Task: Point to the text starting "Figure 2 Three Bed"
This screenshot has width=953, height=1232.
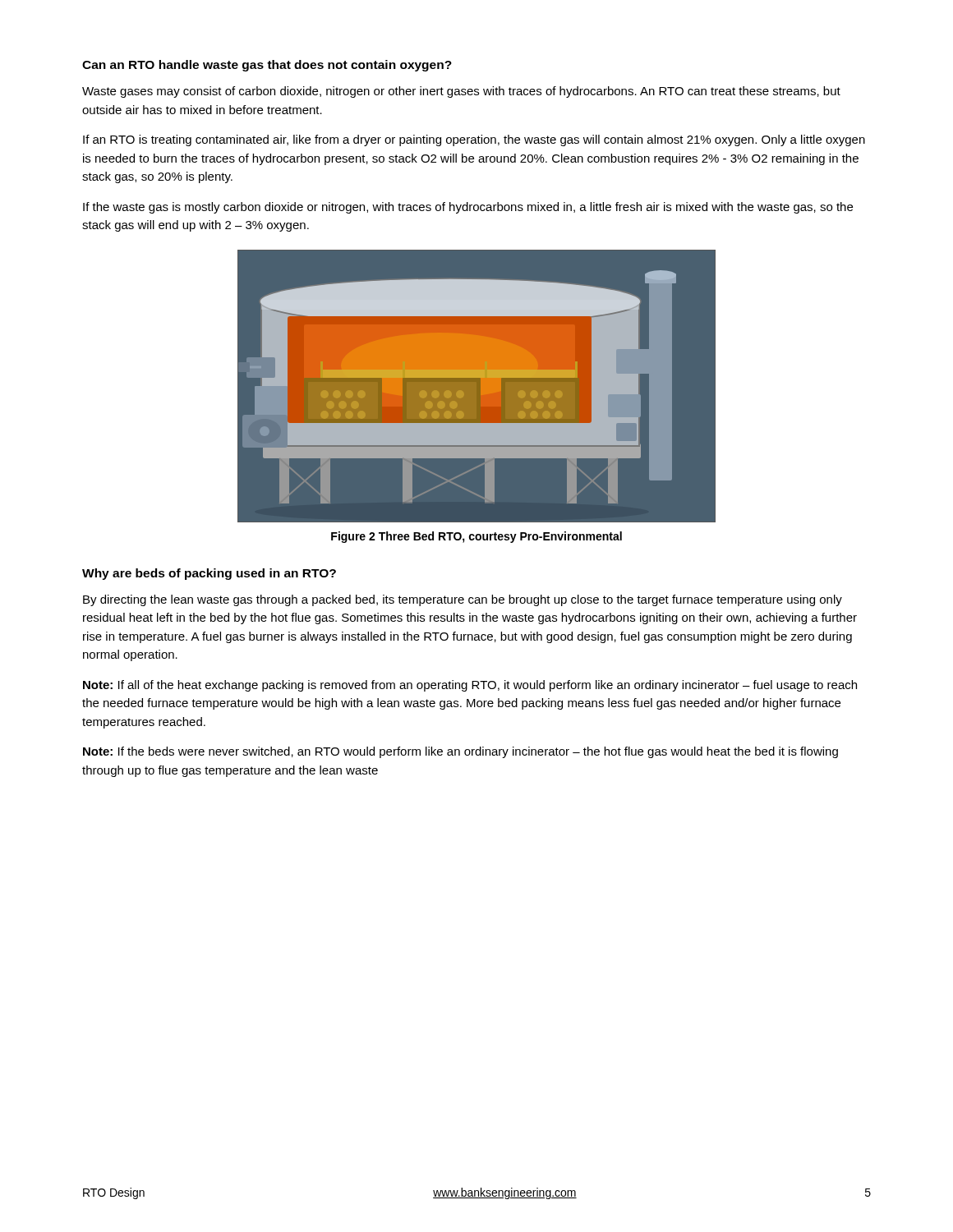Action: pos(476,536)
